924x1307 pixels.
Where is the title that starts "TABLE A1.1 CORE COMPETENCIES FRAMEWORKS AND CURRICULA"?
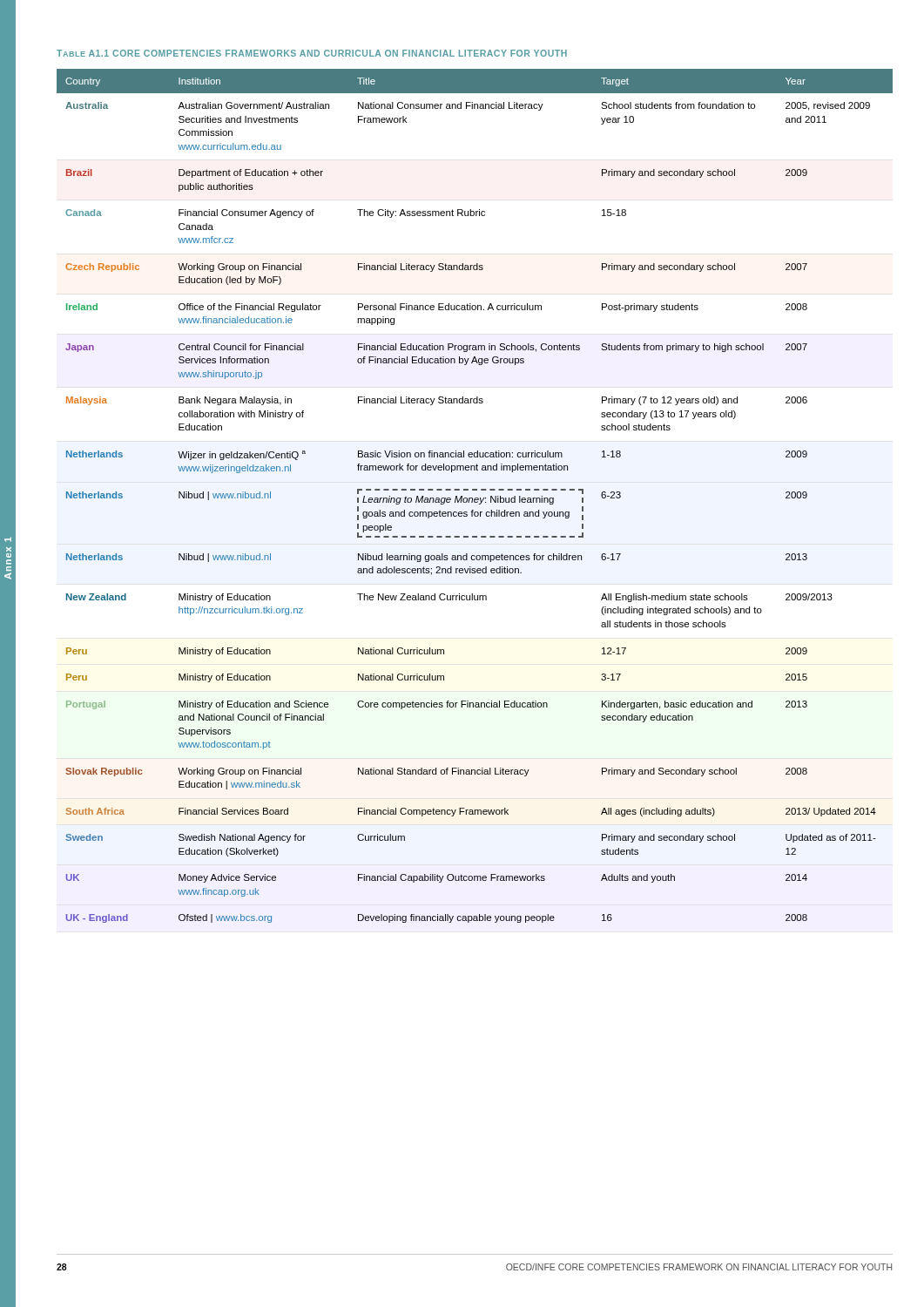312,53
